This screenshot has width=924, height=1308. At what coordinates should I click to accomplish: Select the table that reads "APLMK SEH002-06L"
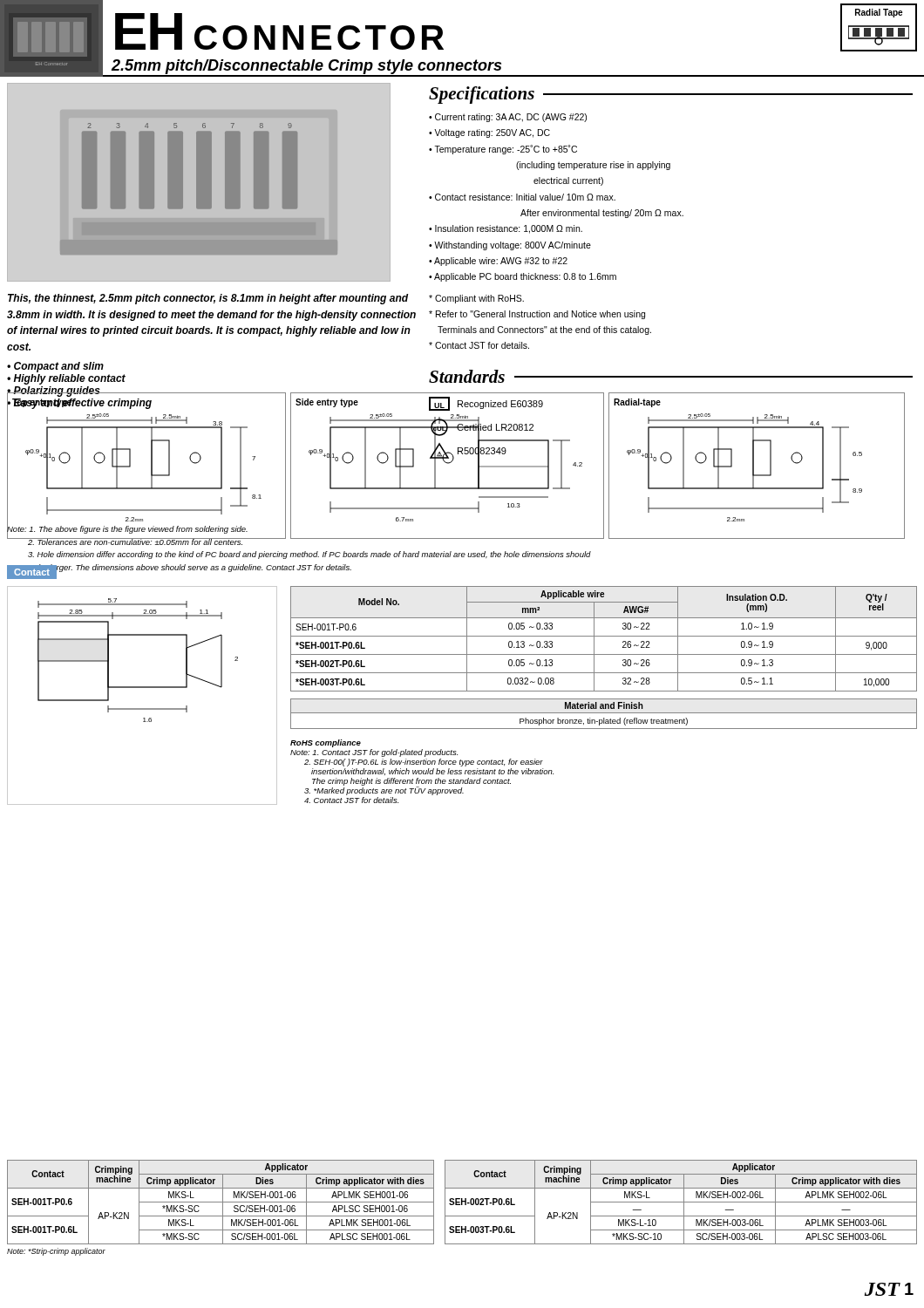point(681,1208)
